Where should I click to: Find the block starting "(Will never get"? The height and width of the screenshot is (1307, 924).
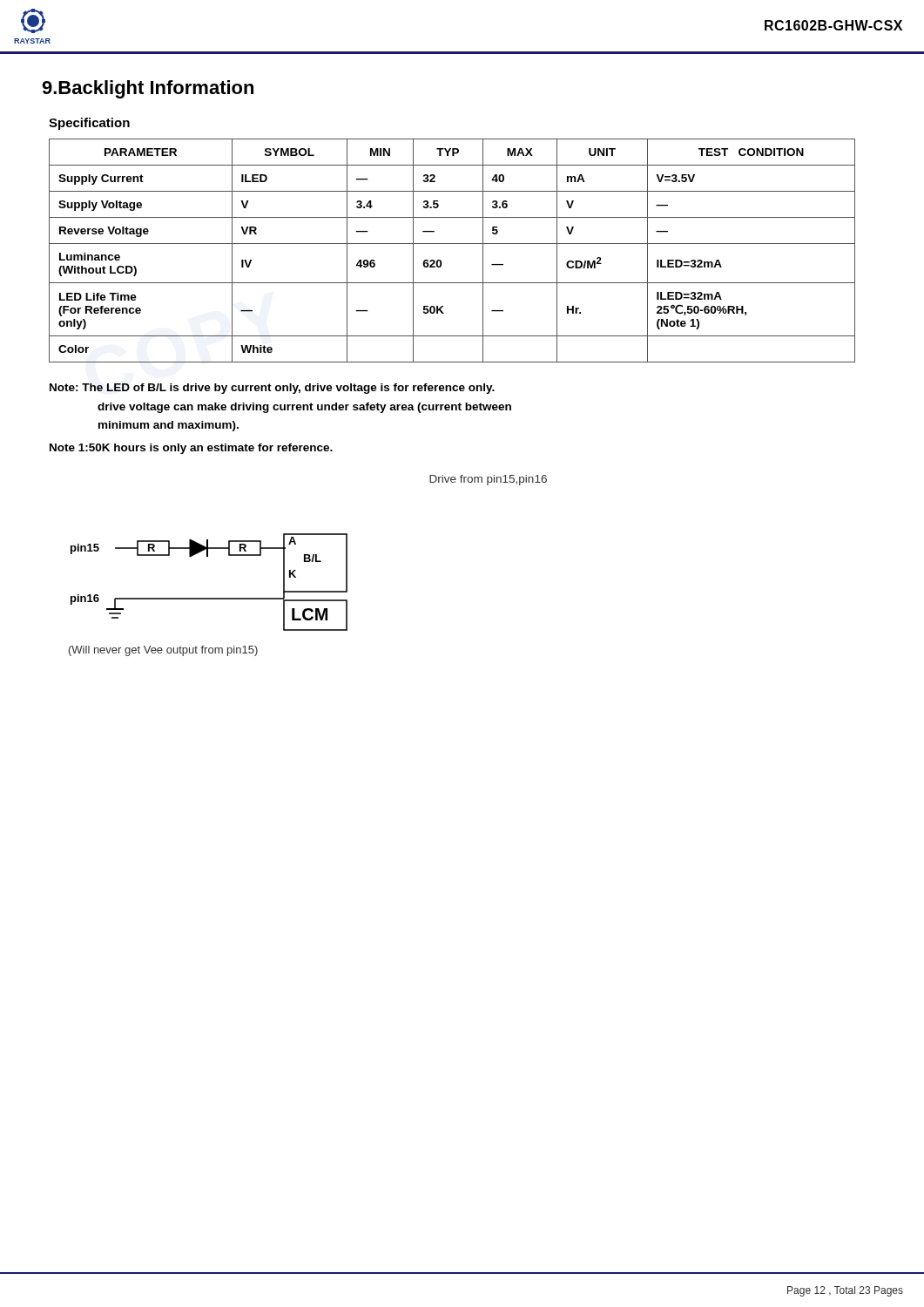tap(163, 650)
